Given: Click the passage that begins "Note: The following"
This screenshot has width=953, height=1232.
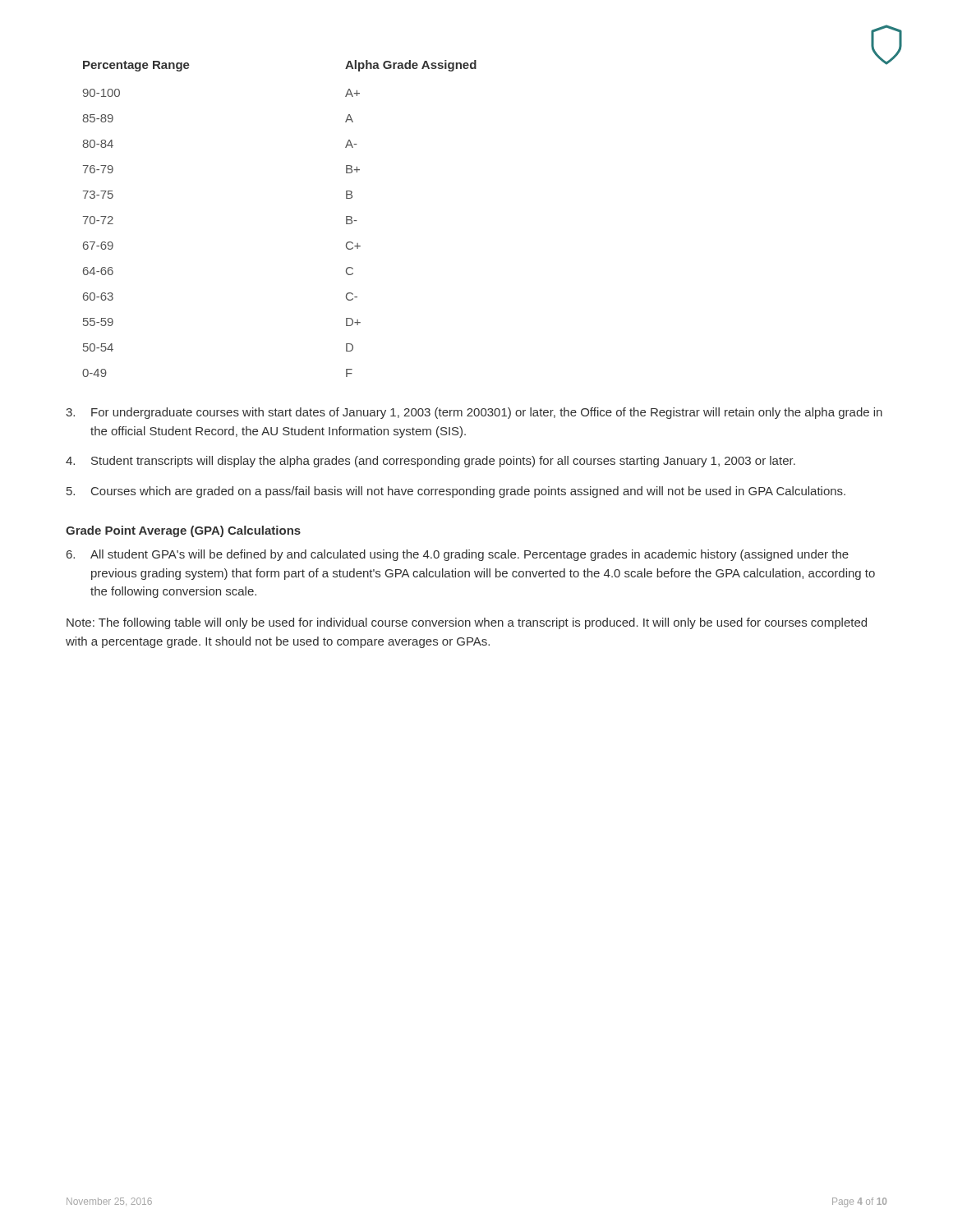Looking at the screenshot, I should point(467,631).
